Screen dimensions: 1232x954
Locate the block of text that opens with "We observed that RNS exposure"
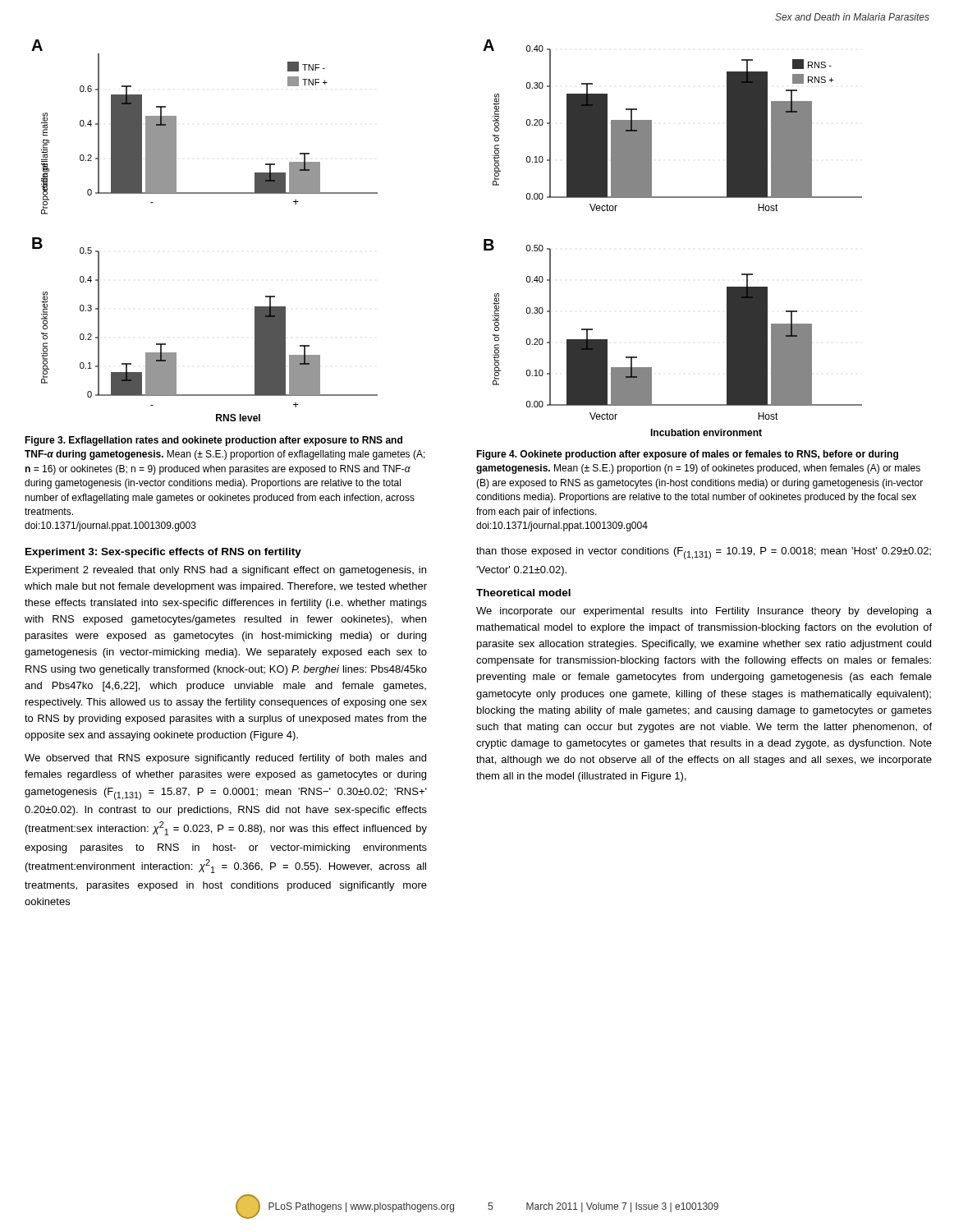point(226,830)
